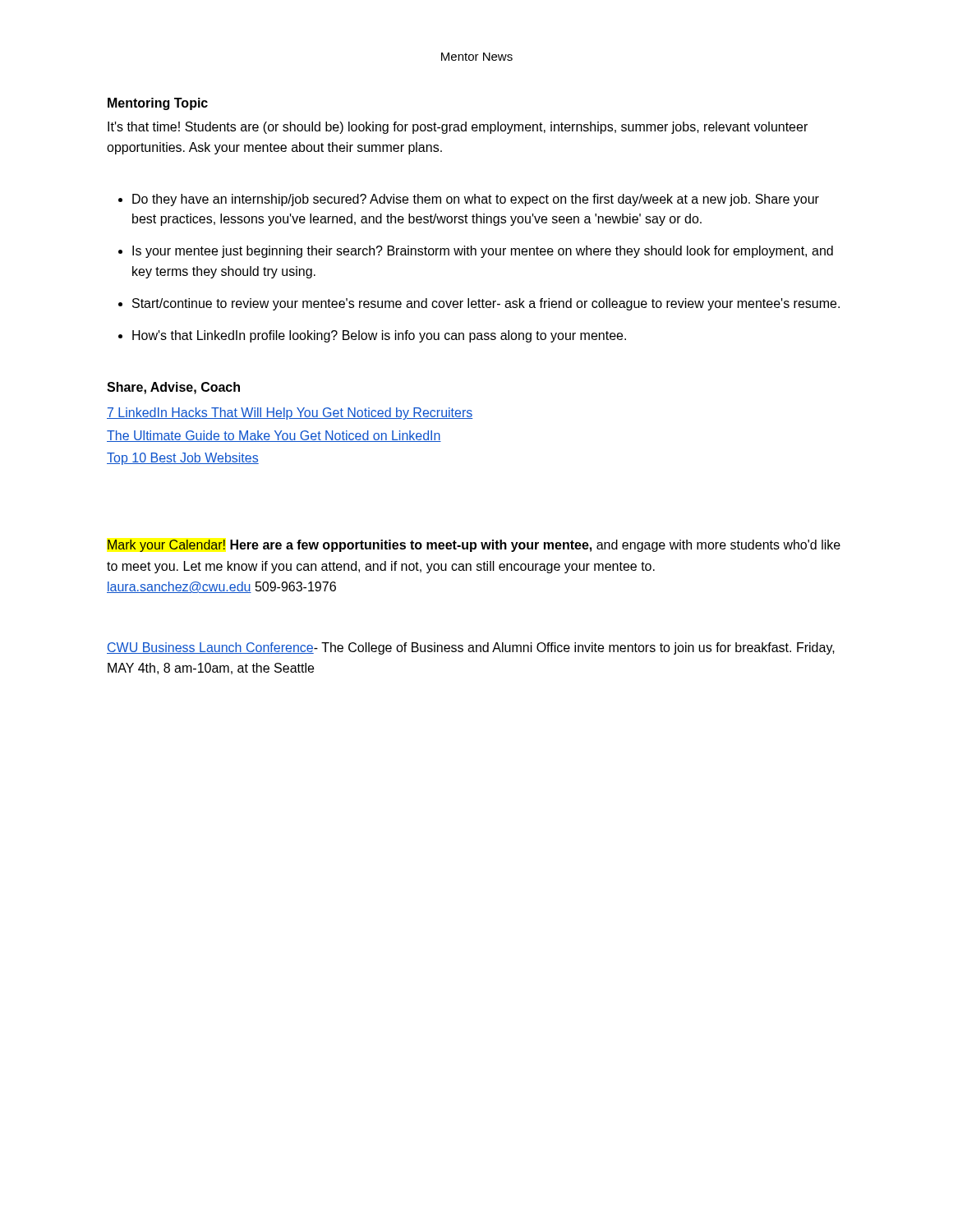Click on the text block starting "Start/continue to review your"

[x=486, y=303]
